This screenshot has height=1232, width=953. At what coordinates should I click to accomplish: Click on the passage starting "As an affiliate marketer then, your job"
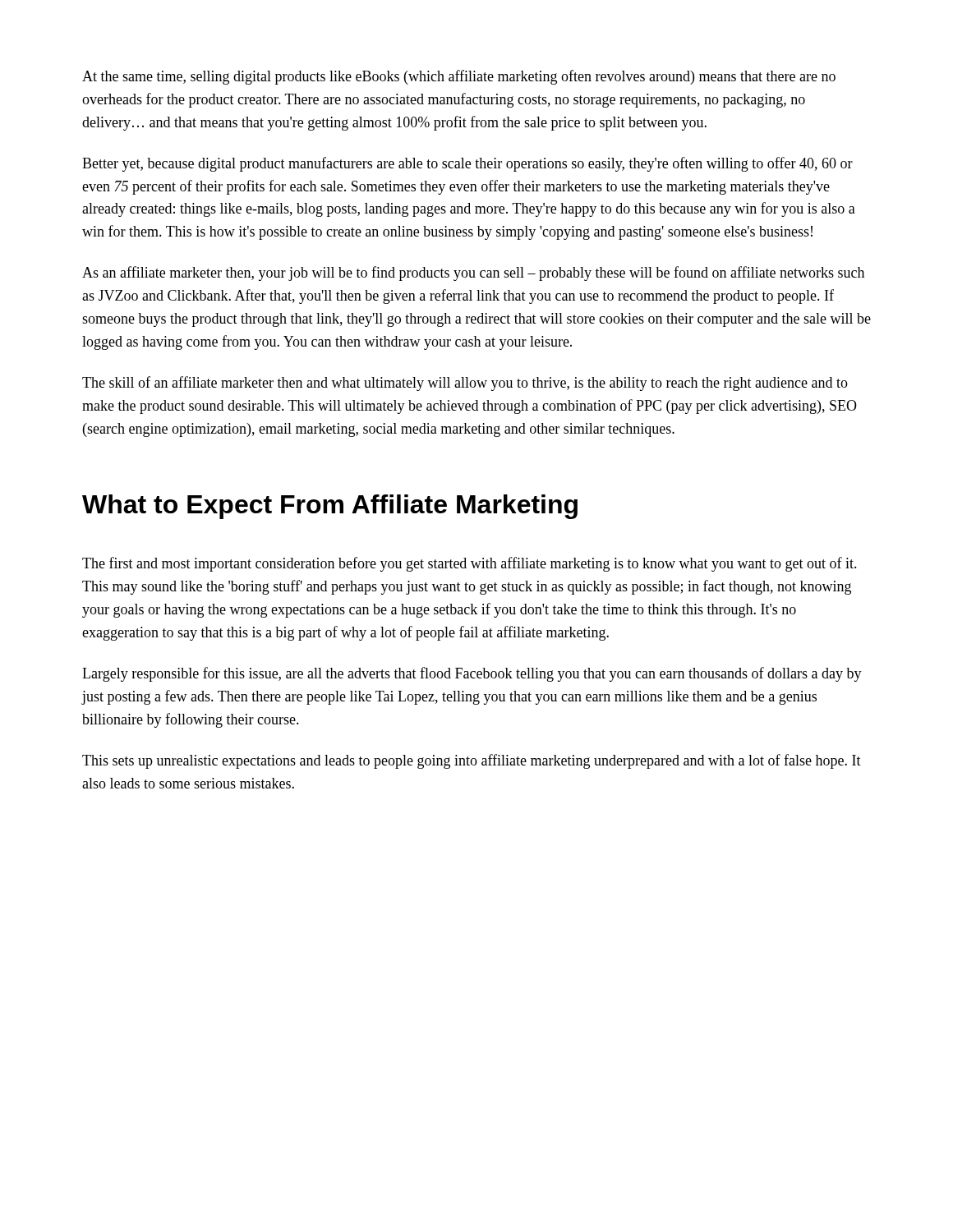pos(476,307)
